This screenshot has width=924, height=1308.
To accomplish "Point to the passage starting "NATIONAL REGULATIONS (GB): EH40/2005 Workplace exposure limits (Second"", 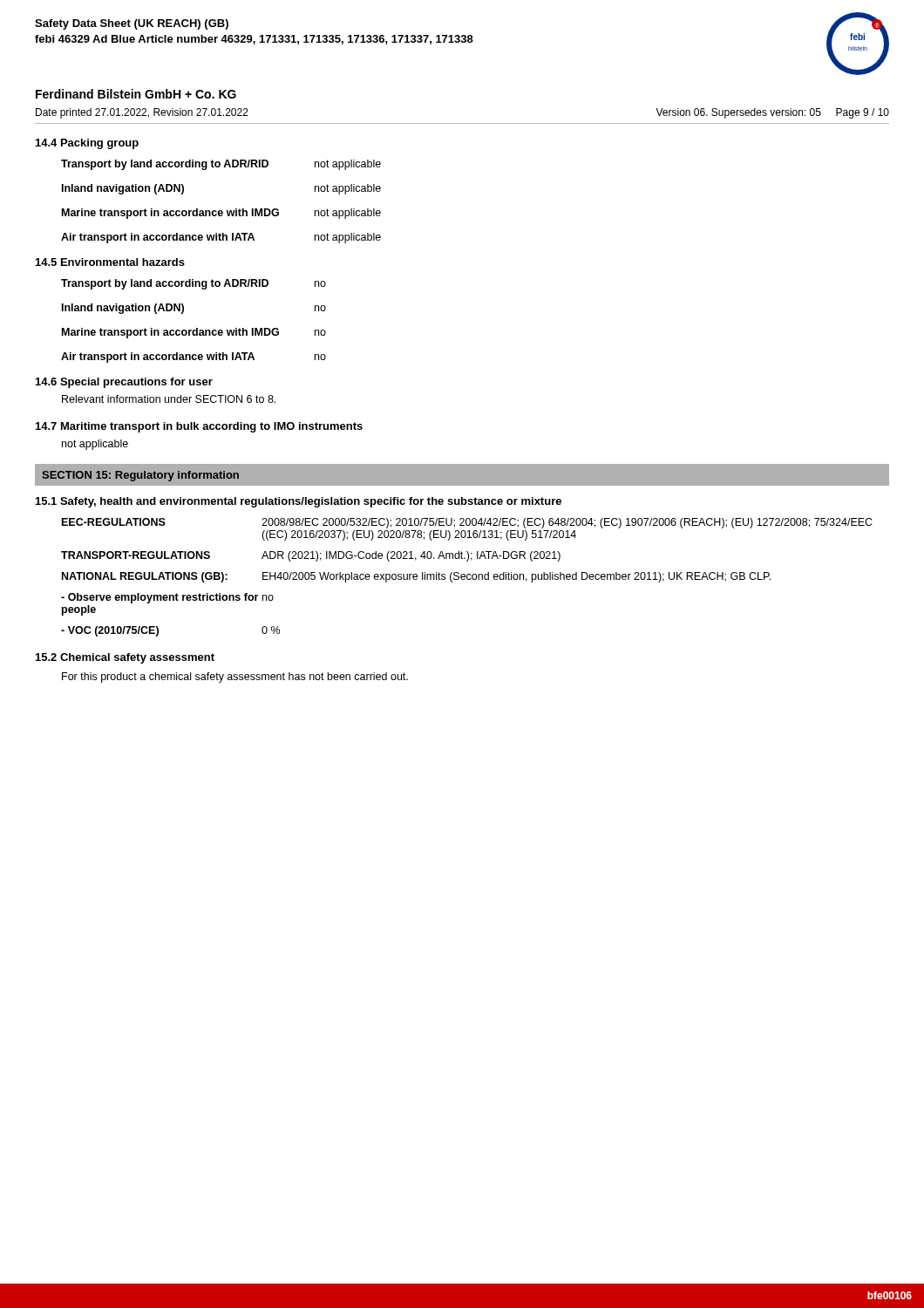I will tap(475, 576).
